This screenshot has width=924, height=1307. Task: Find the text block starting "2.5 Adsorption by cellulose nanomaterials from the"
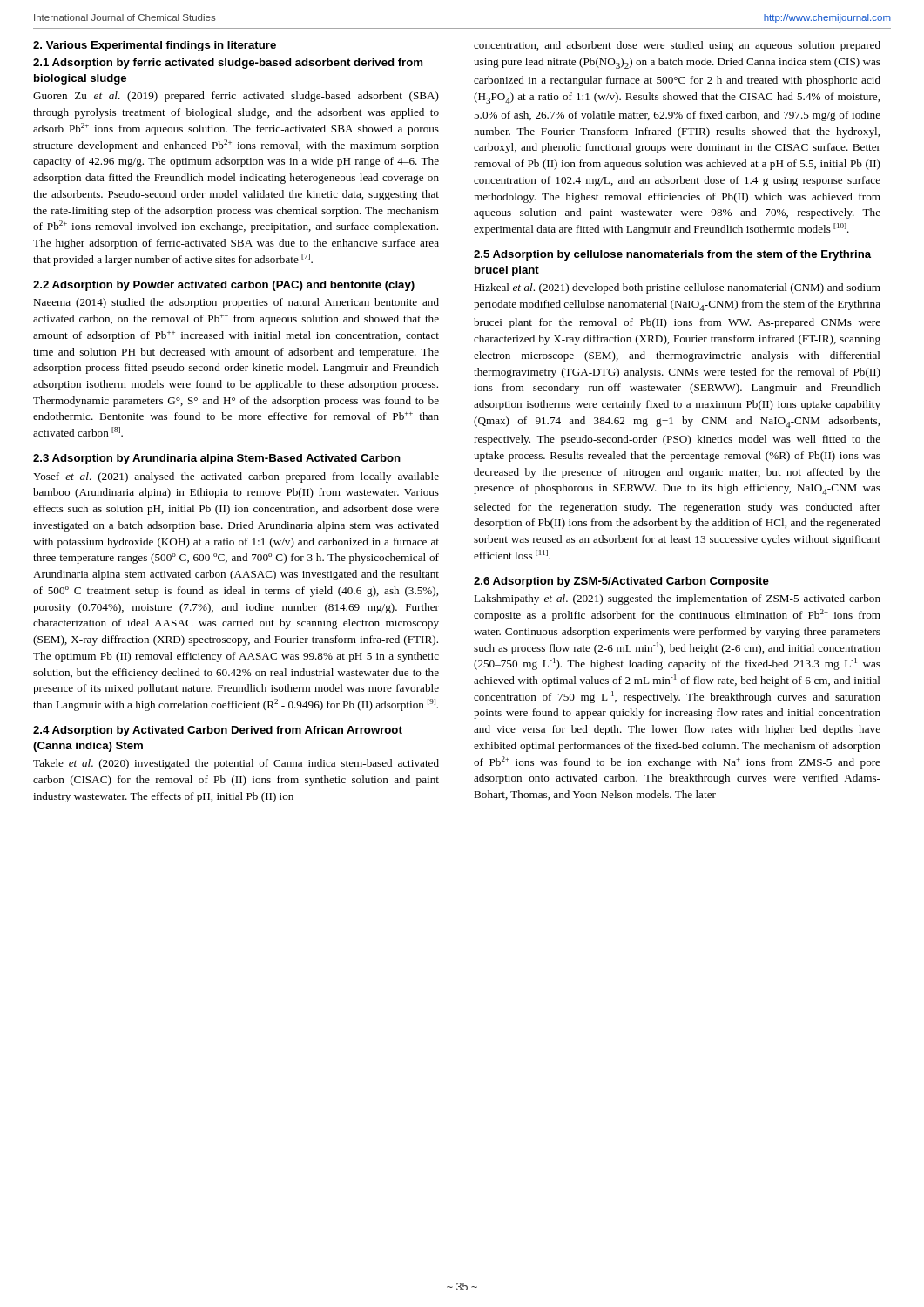[672, 262]
